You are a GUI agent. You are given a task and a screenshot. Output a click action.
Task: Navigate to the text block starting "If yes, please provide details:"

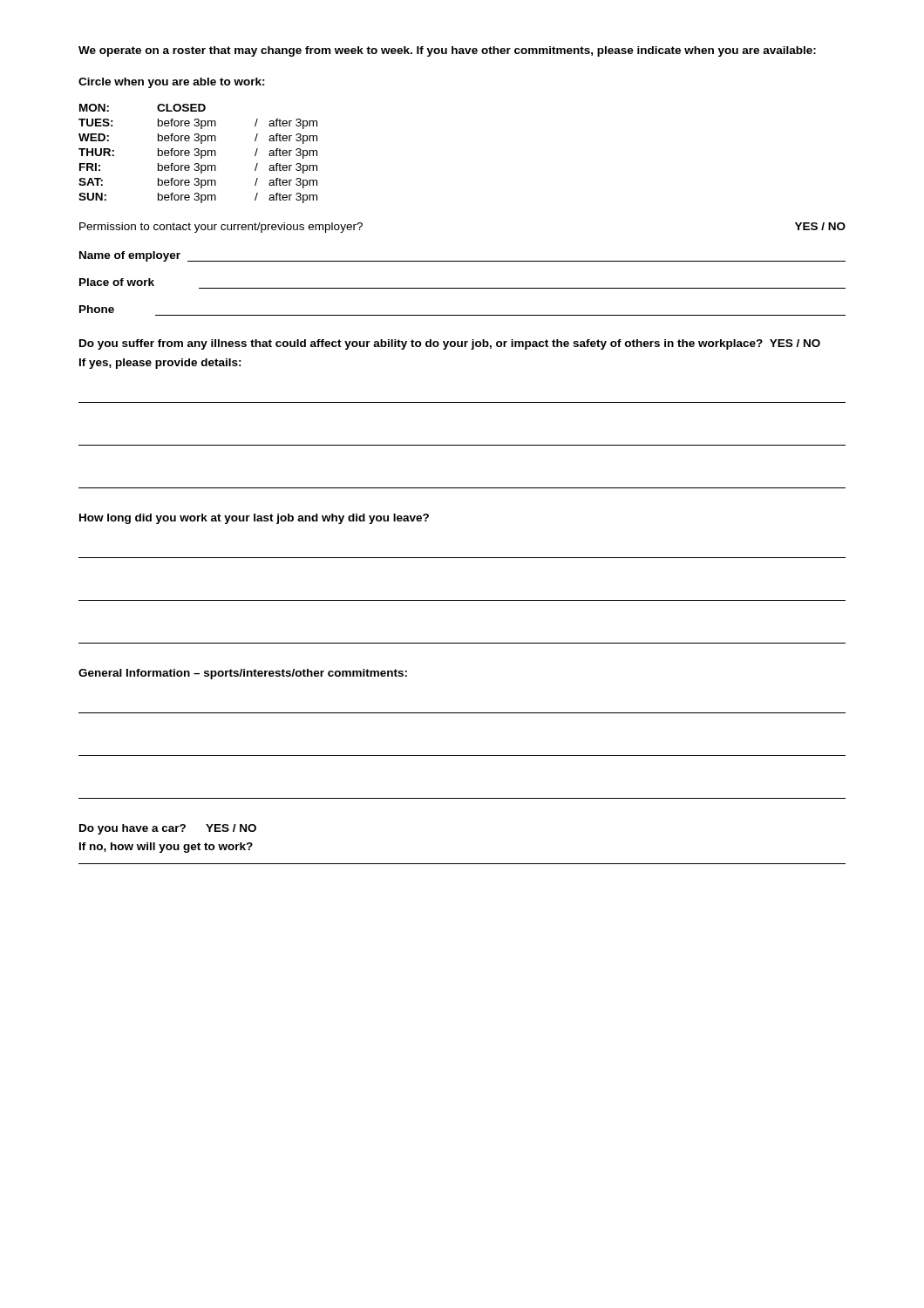(x=160, y=362)
